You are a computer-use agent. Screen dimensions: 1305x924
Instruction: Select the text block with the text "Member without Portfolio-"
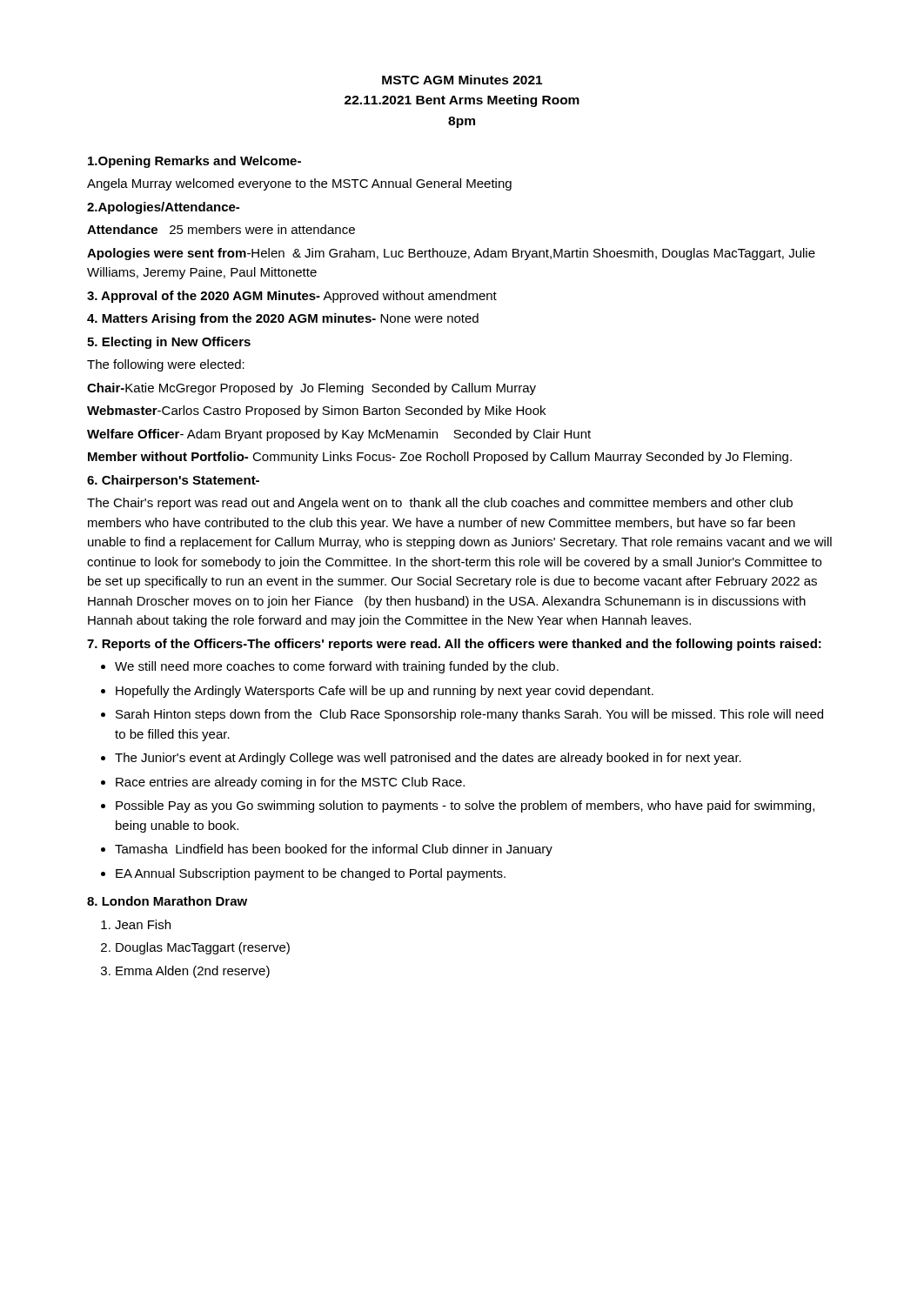pos(440,457)
